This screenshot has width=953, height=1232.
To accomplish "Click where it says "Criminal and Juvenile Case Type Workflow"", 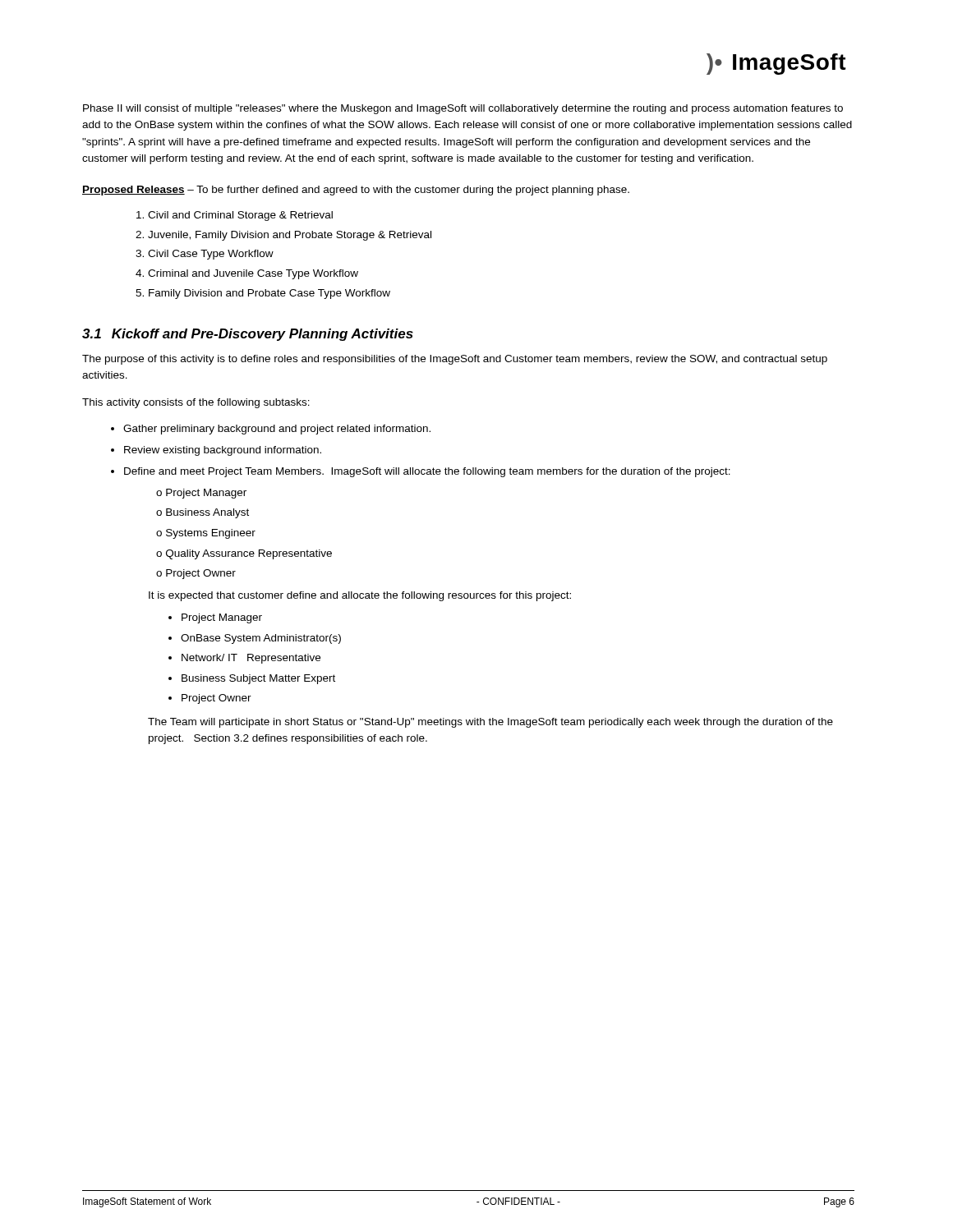I will tap(253, 273).
